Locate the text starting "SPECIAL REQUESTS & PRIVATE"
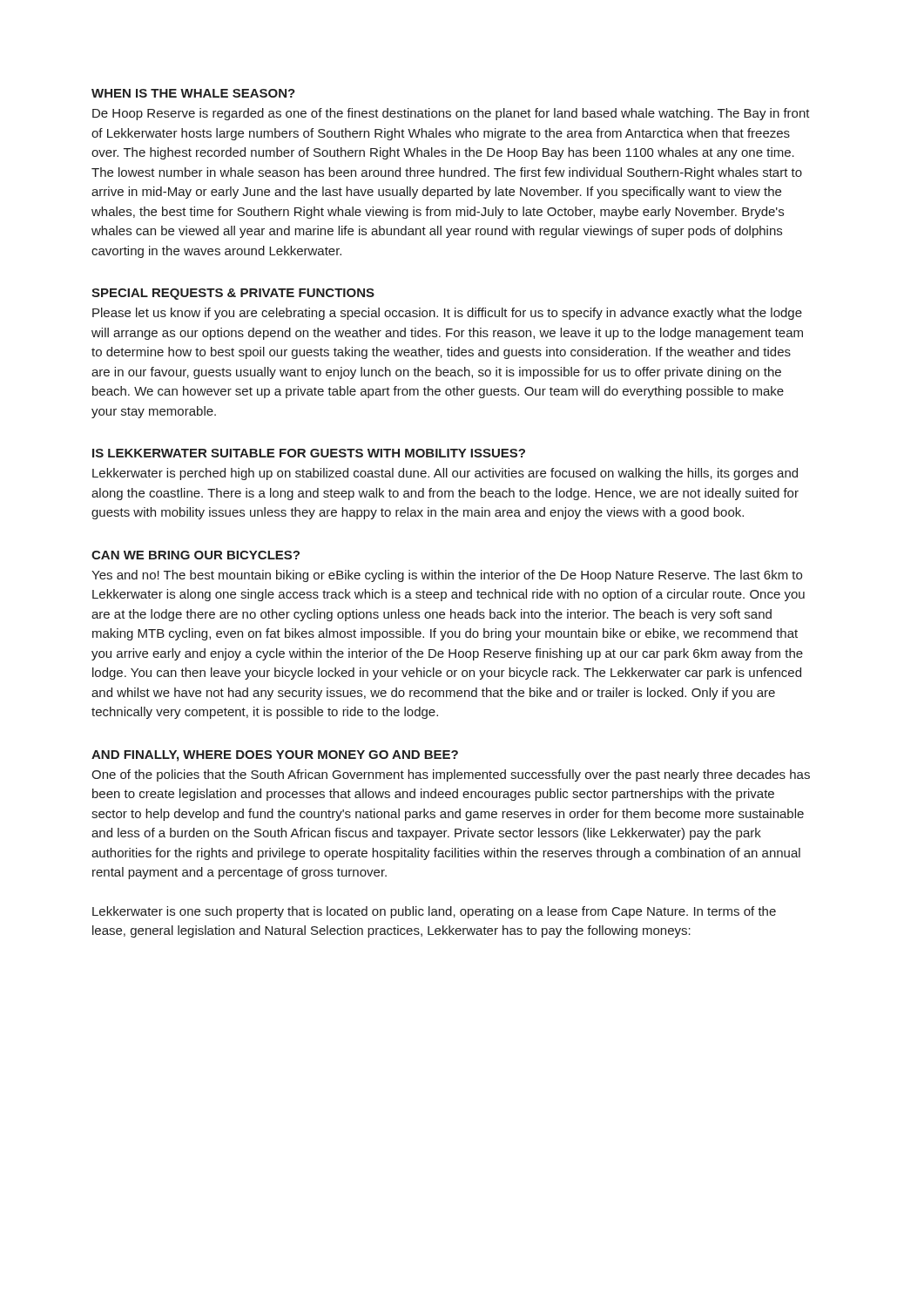924x1307 pixels. click(233, 292)
